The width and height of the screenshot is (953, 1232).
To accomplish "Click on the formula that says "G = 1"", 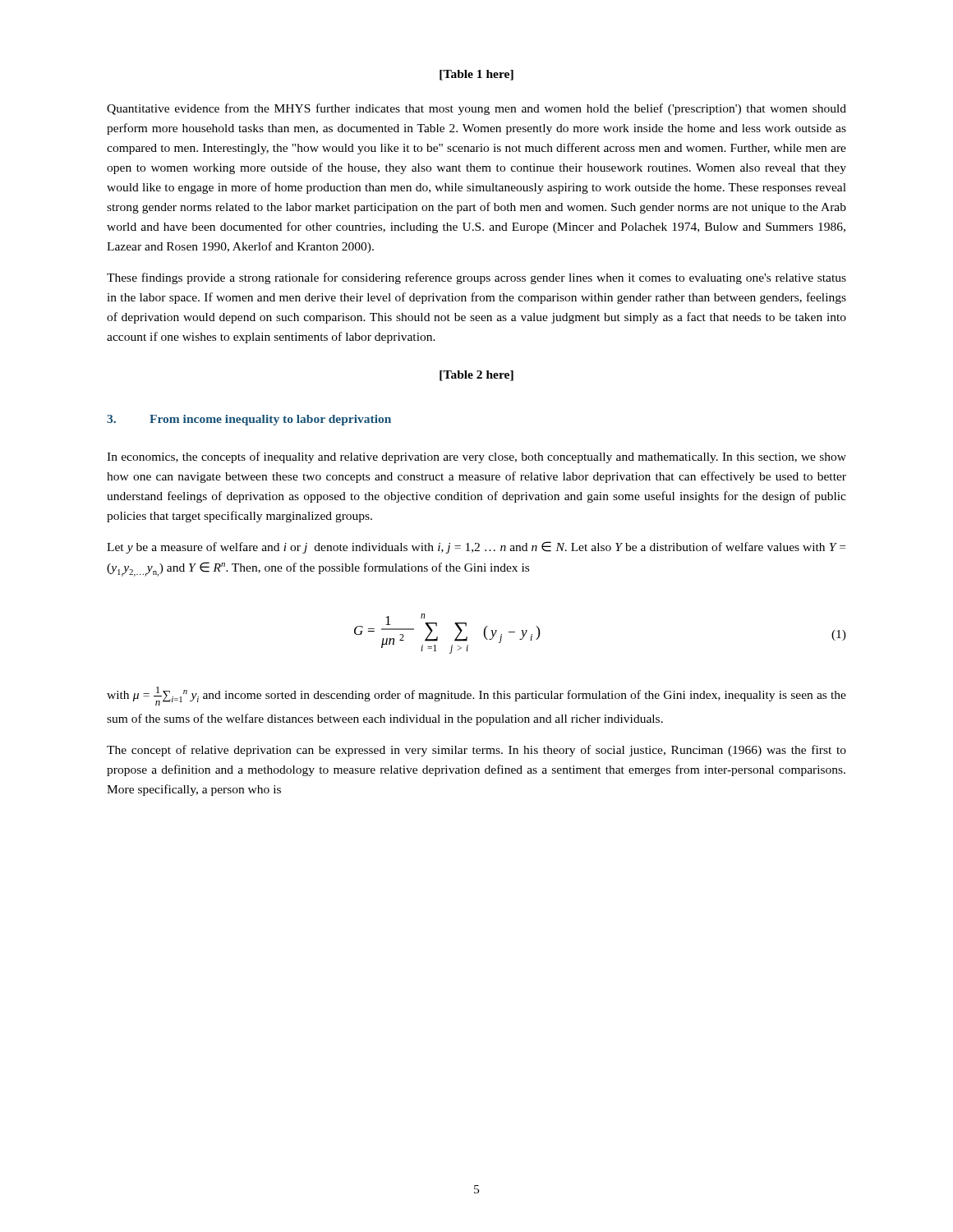I will (460, 633).
